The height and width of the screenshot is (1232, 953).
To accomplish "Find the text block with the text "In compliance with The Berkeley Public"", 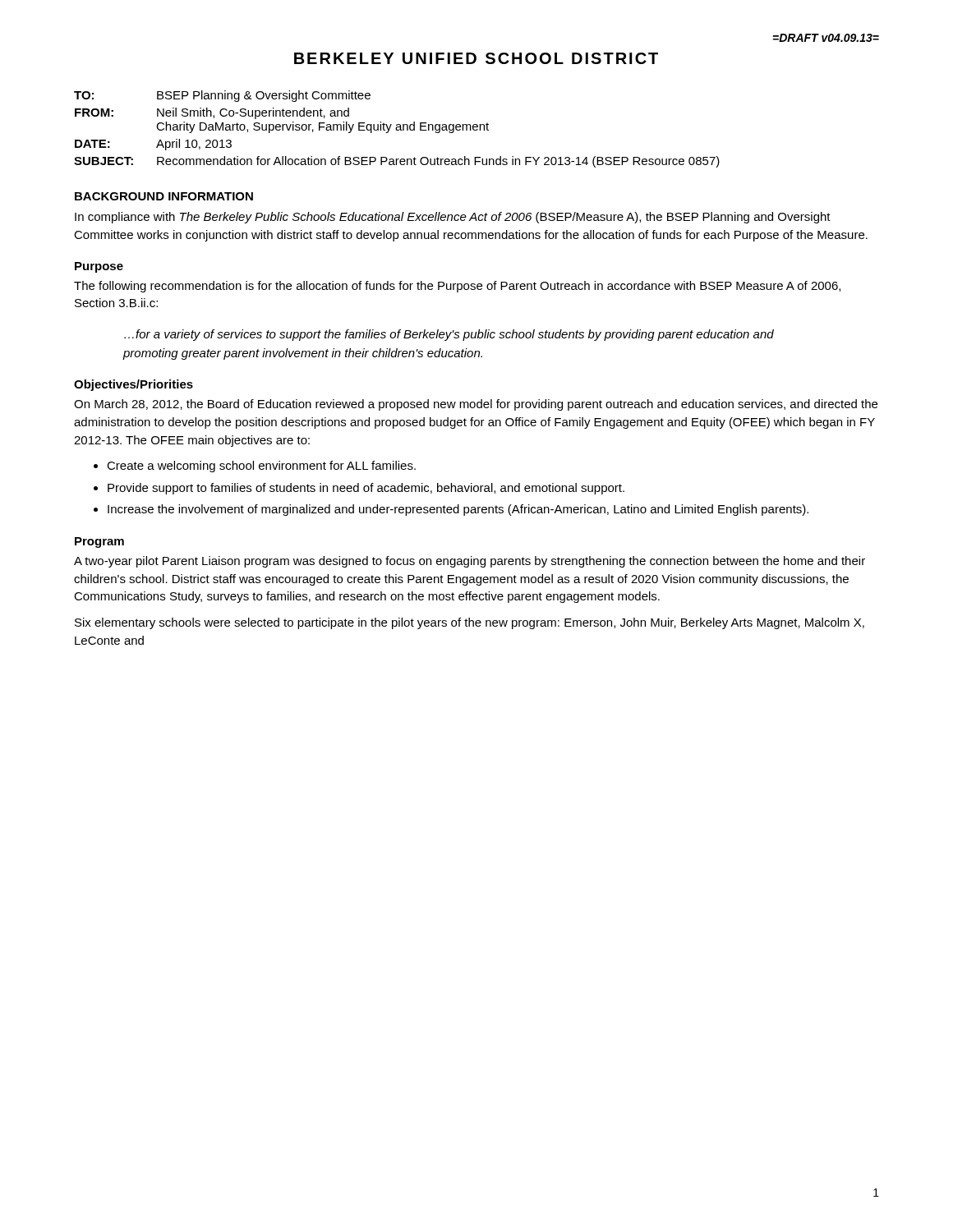I will point(471,225).
